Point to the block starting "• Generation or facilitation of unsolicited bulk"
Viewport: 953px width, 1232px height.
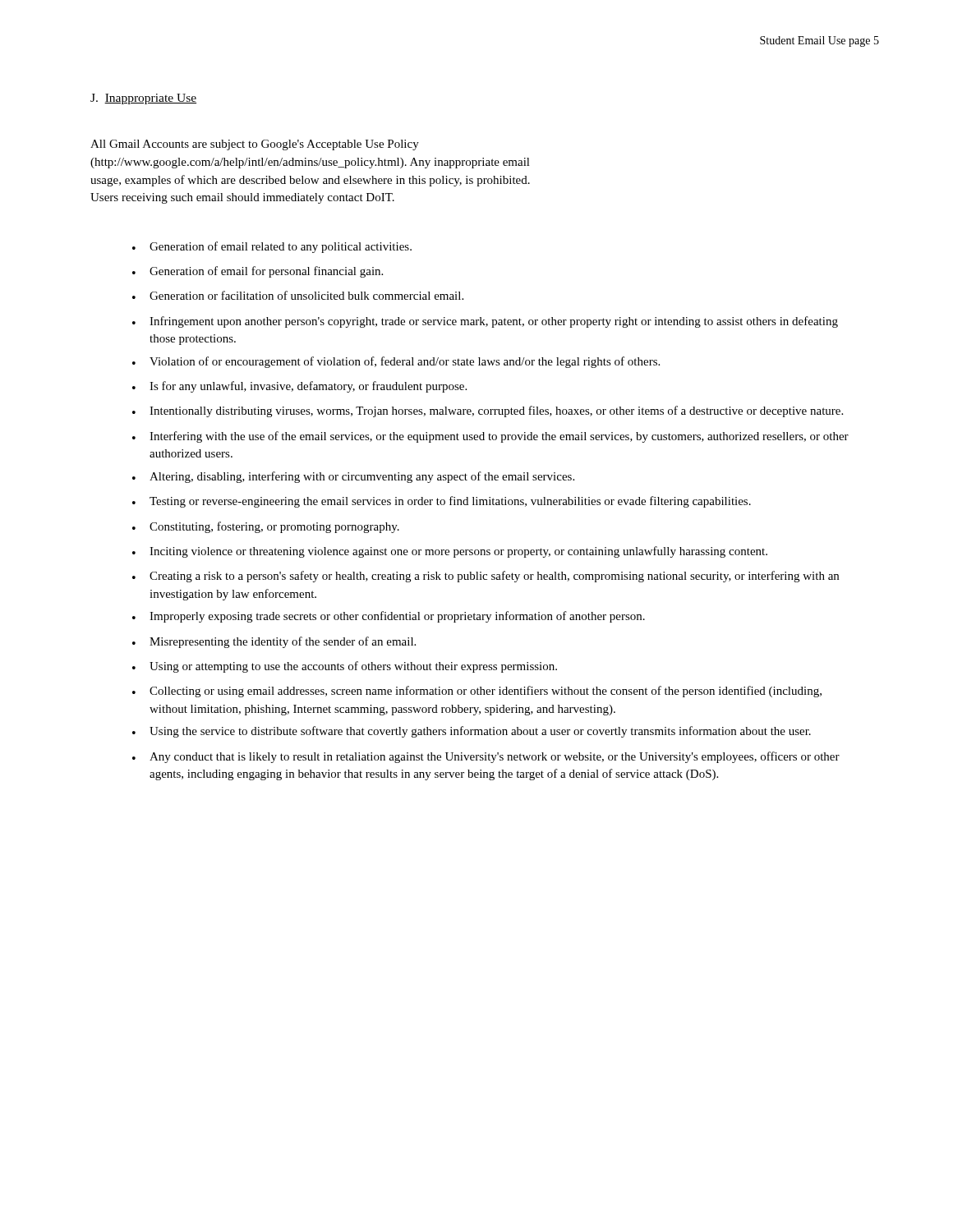coord(298,295)
